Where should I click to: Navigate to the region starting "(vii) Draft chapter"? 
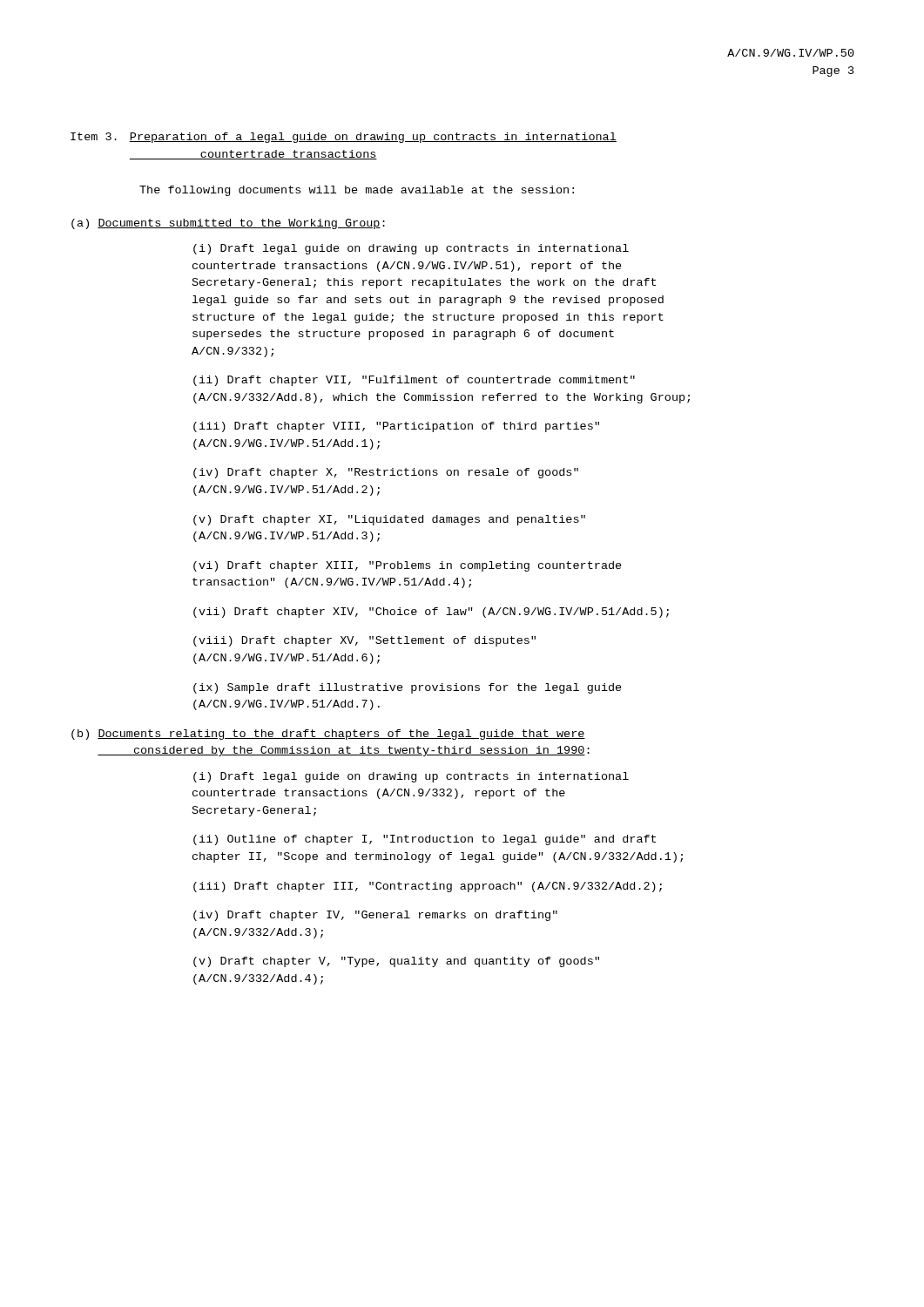click(523, 612)
